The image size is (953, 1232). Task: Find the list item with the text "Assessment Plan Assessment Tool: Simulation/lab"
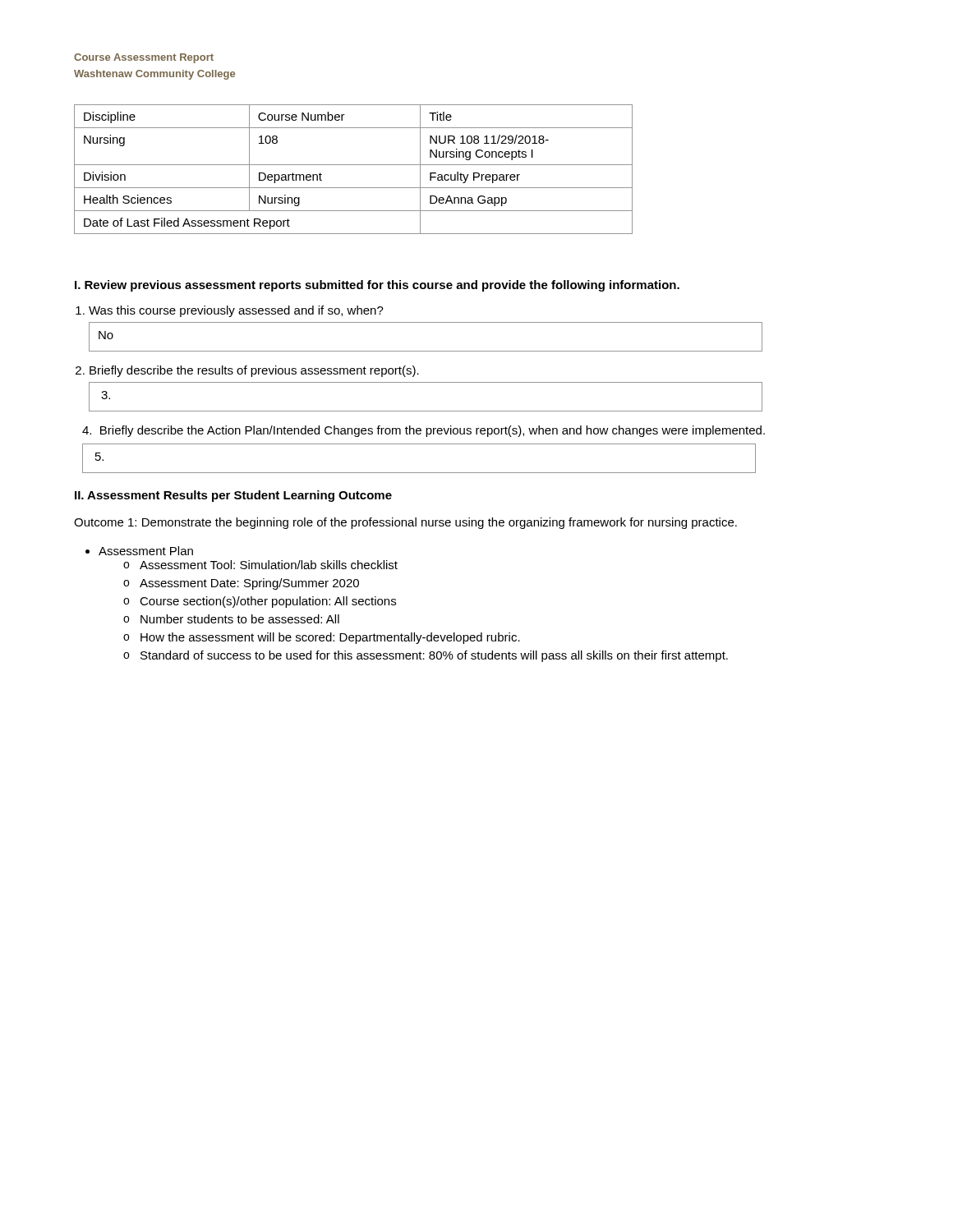tap(146, 551)
